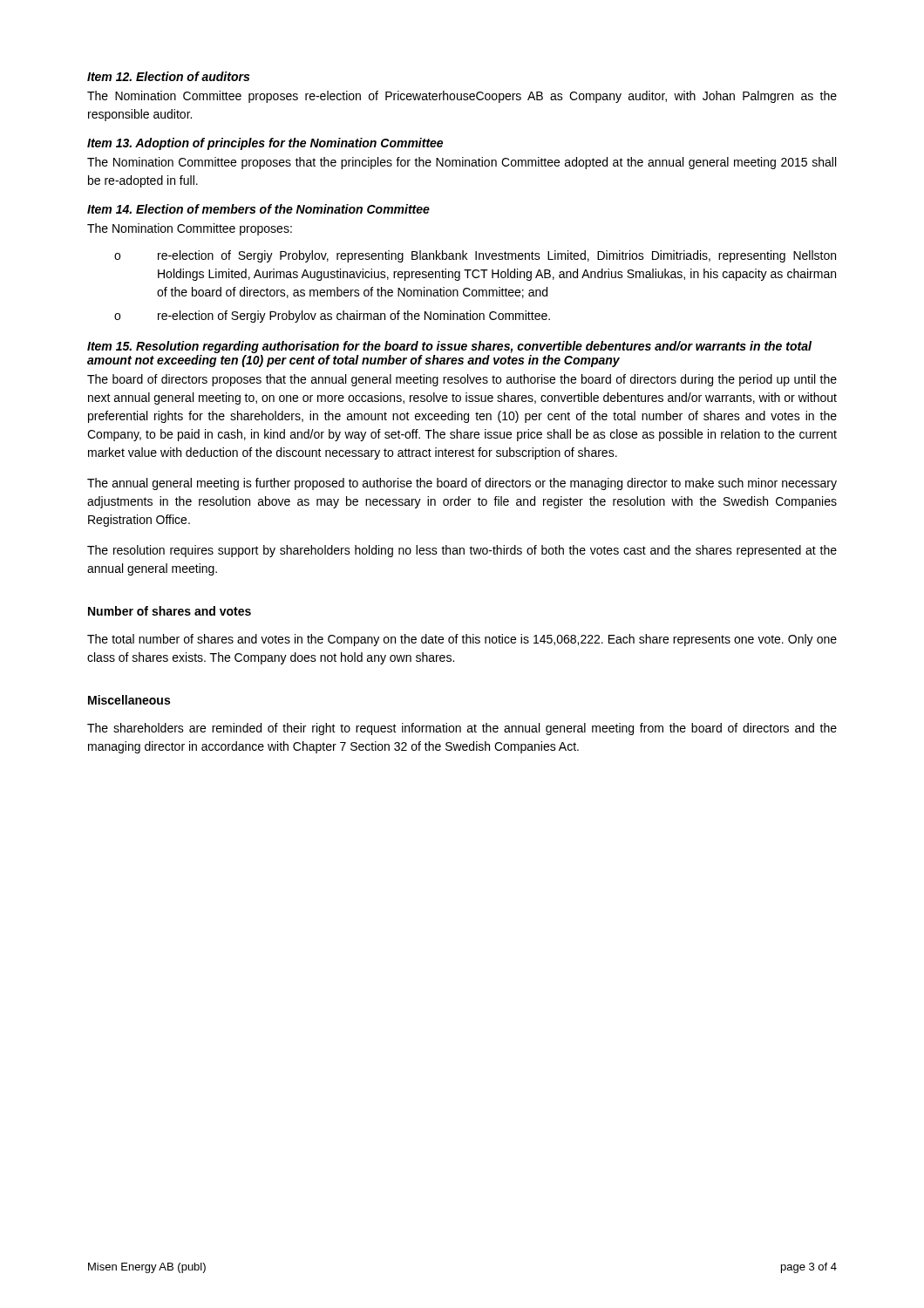The width and height of the screenshot is (924, 1308).
Task: Locate the region starting "Item 14. Election of members"
Action: pos(258,209)
